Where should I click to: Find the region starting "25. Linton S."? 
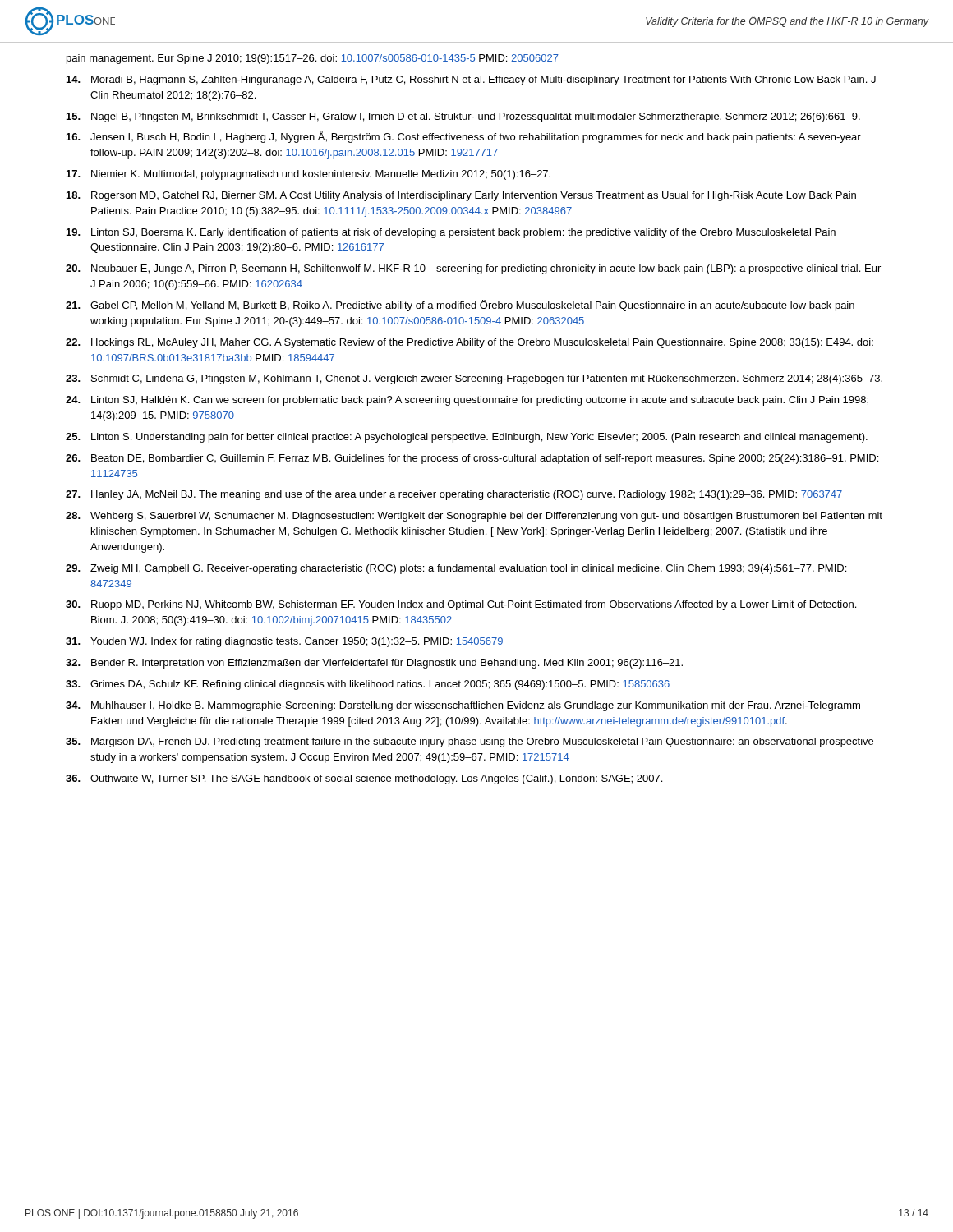[476, 437]
